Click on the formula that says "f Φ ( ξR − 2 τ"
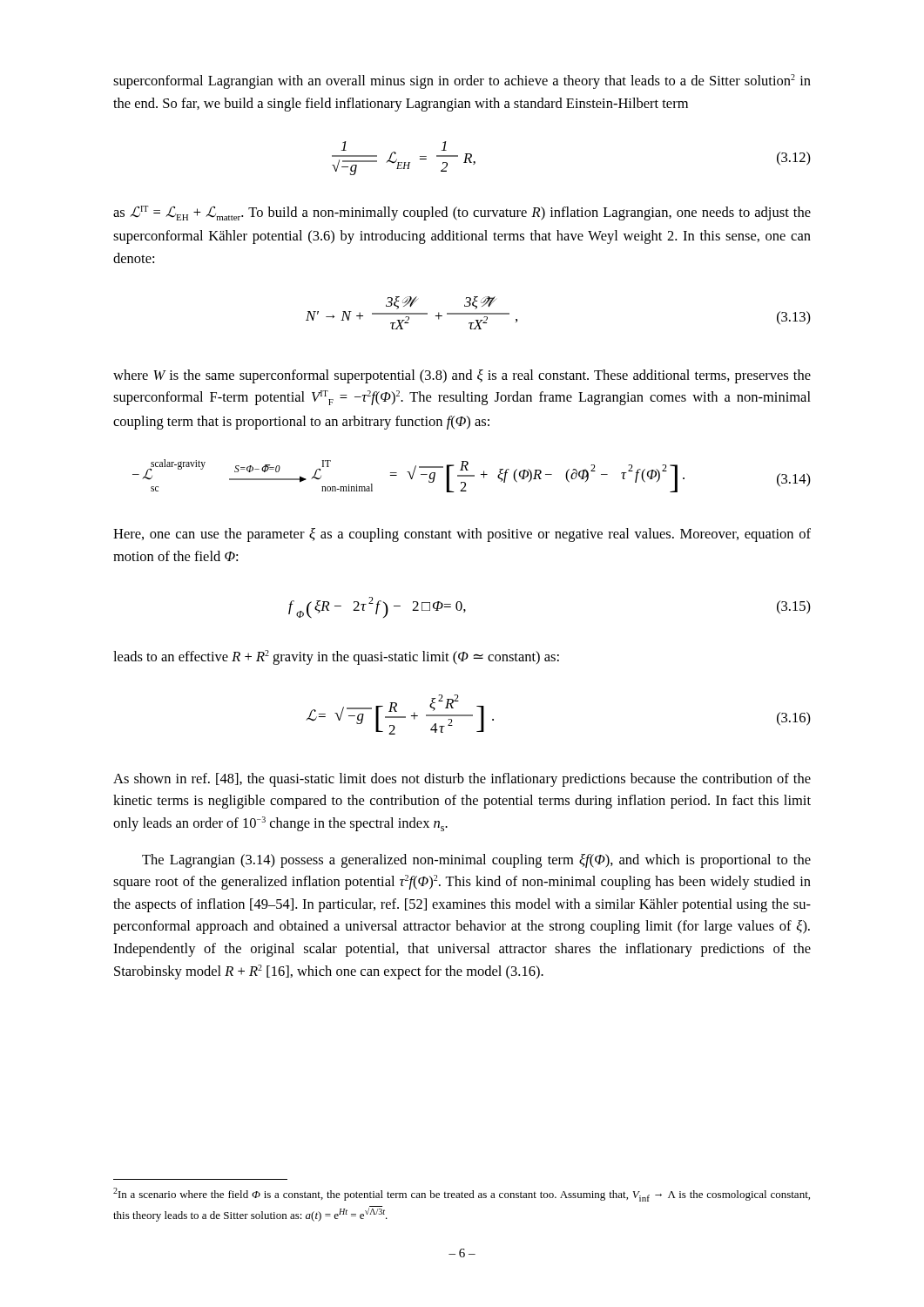This screenshot has height=1307, width=924. click(x=378, y=608)
